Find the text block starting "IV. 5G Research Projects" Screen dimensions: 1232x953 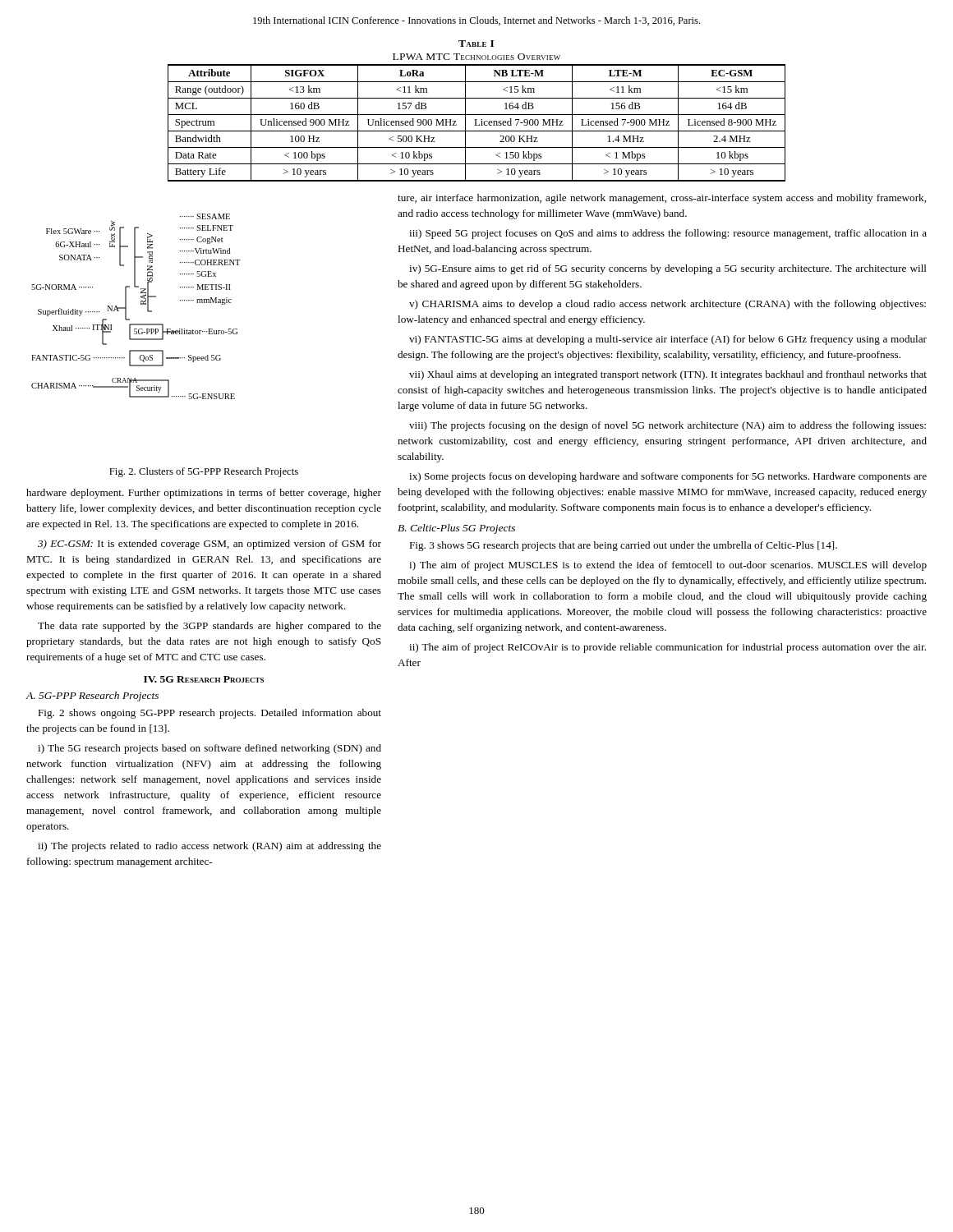(204, 679)
